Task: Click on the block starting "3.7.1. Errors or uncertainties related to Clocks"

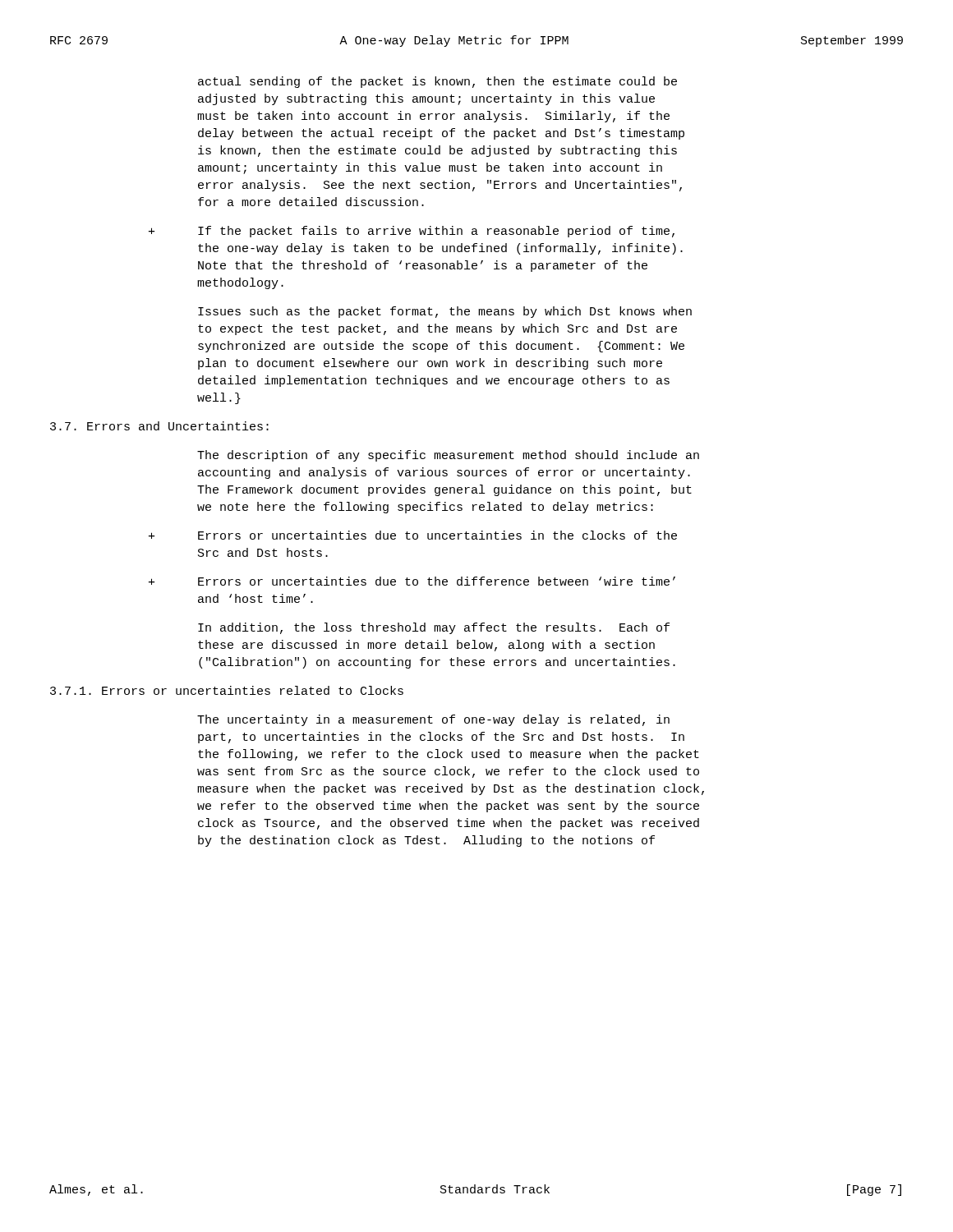Action: coord(227,692)
